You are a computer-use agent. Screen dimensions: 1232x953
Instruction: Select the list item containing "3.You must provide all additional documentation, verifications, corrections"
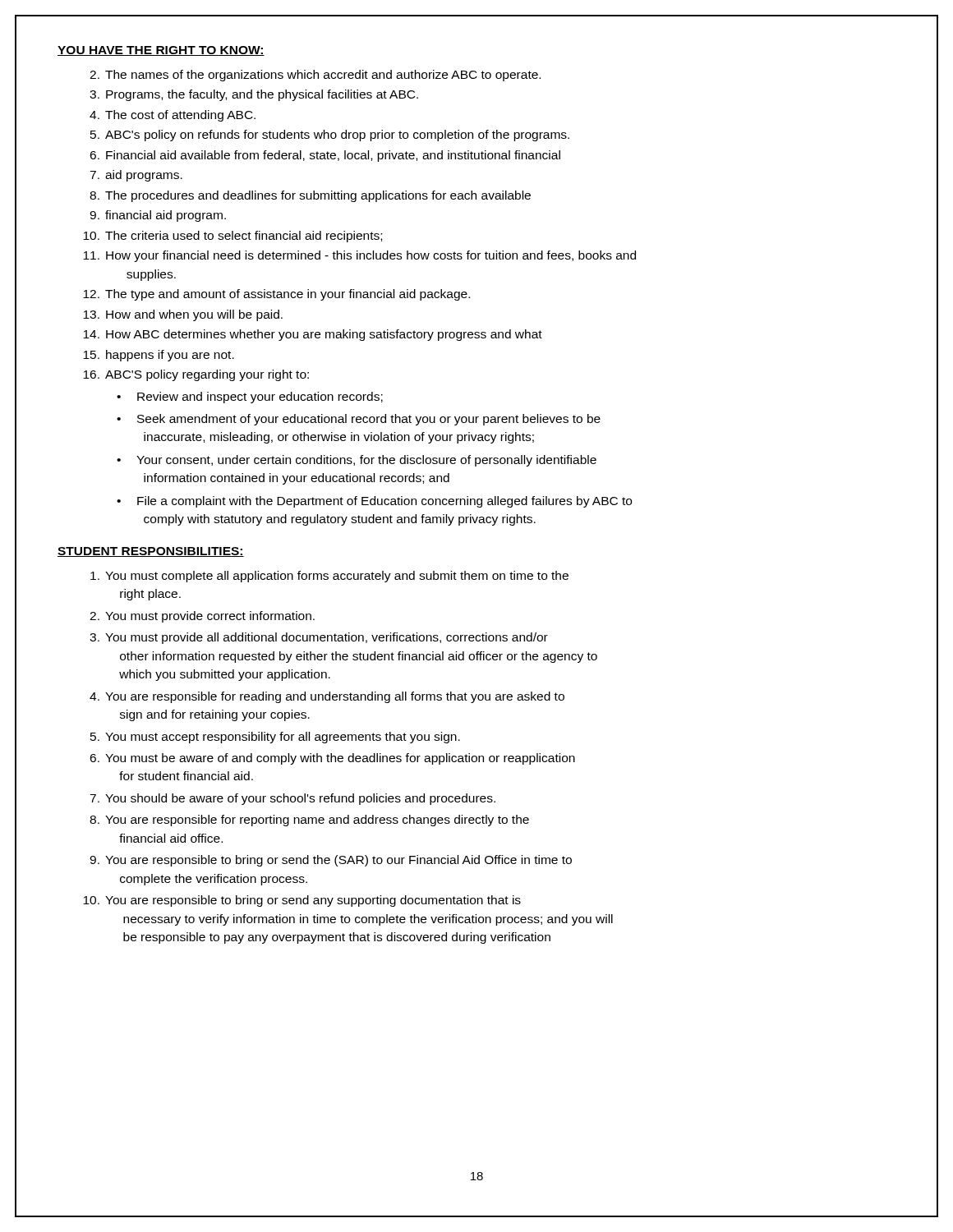pyautogui.click(x=336, y=656)
